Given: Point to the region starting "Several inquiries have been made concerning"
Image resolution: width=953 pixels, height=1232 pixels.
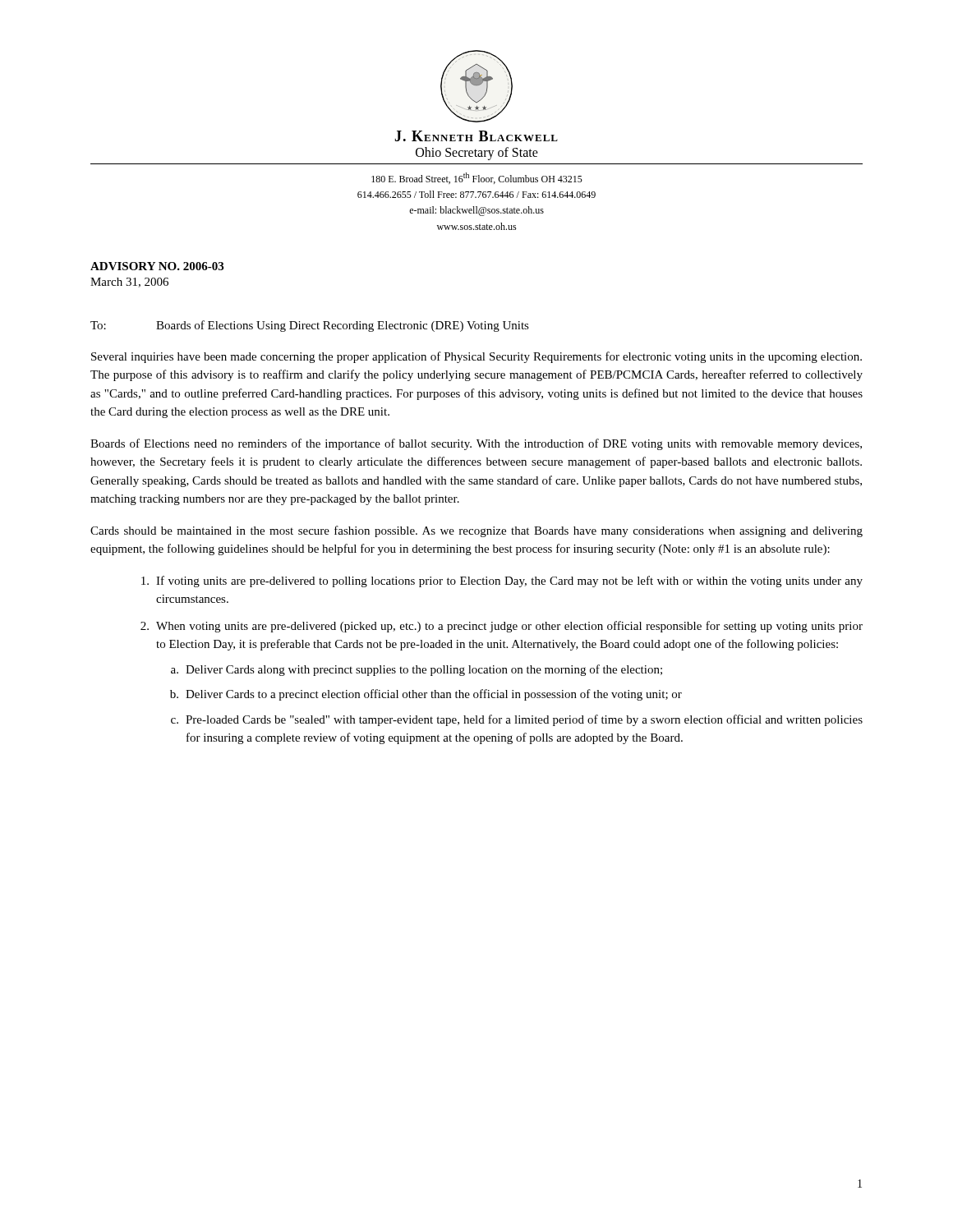Looking at the screenshot, I should click(476, 384).
